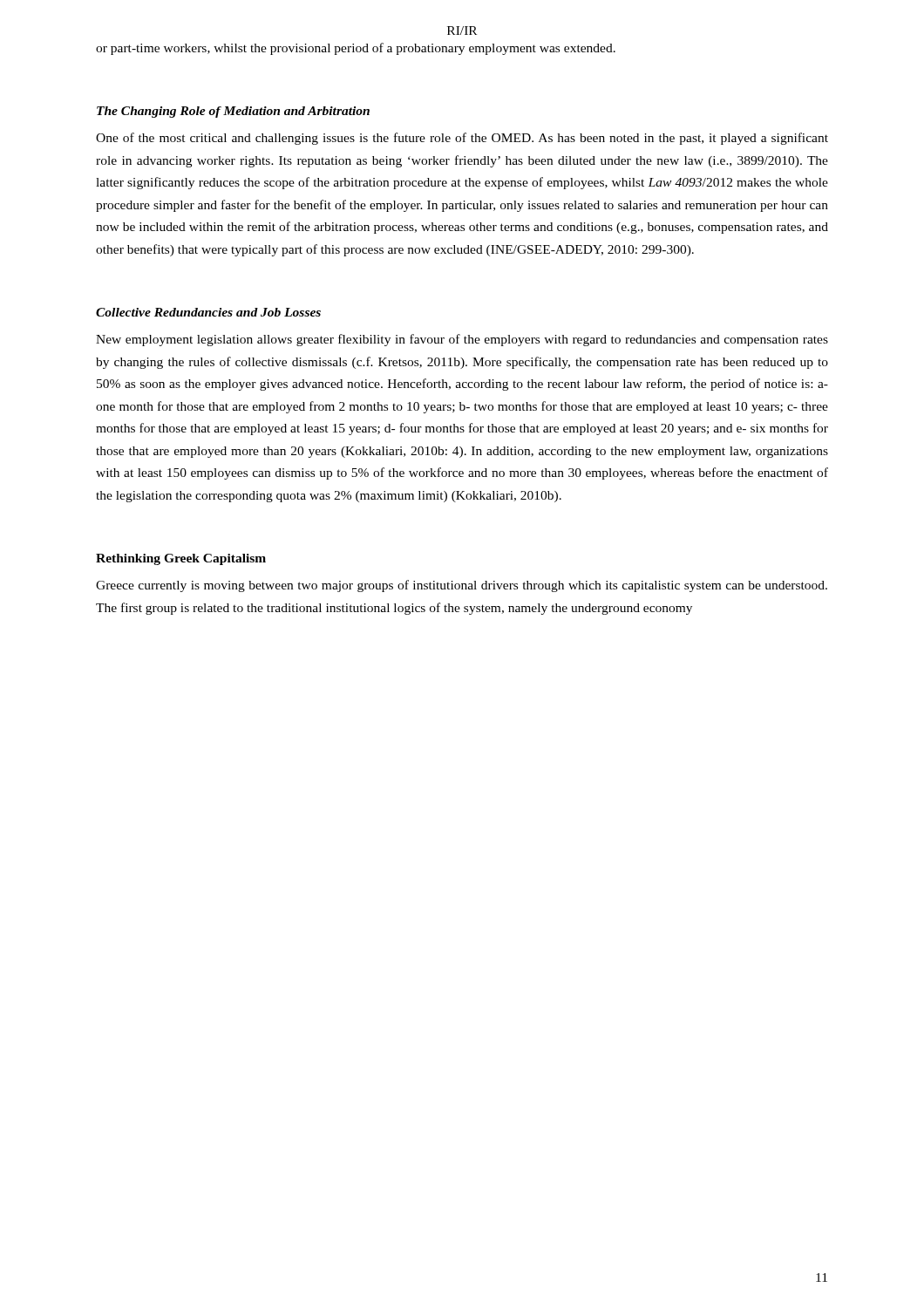Locate the text block that reads "Greece currently is moving between"

point(462,596)
